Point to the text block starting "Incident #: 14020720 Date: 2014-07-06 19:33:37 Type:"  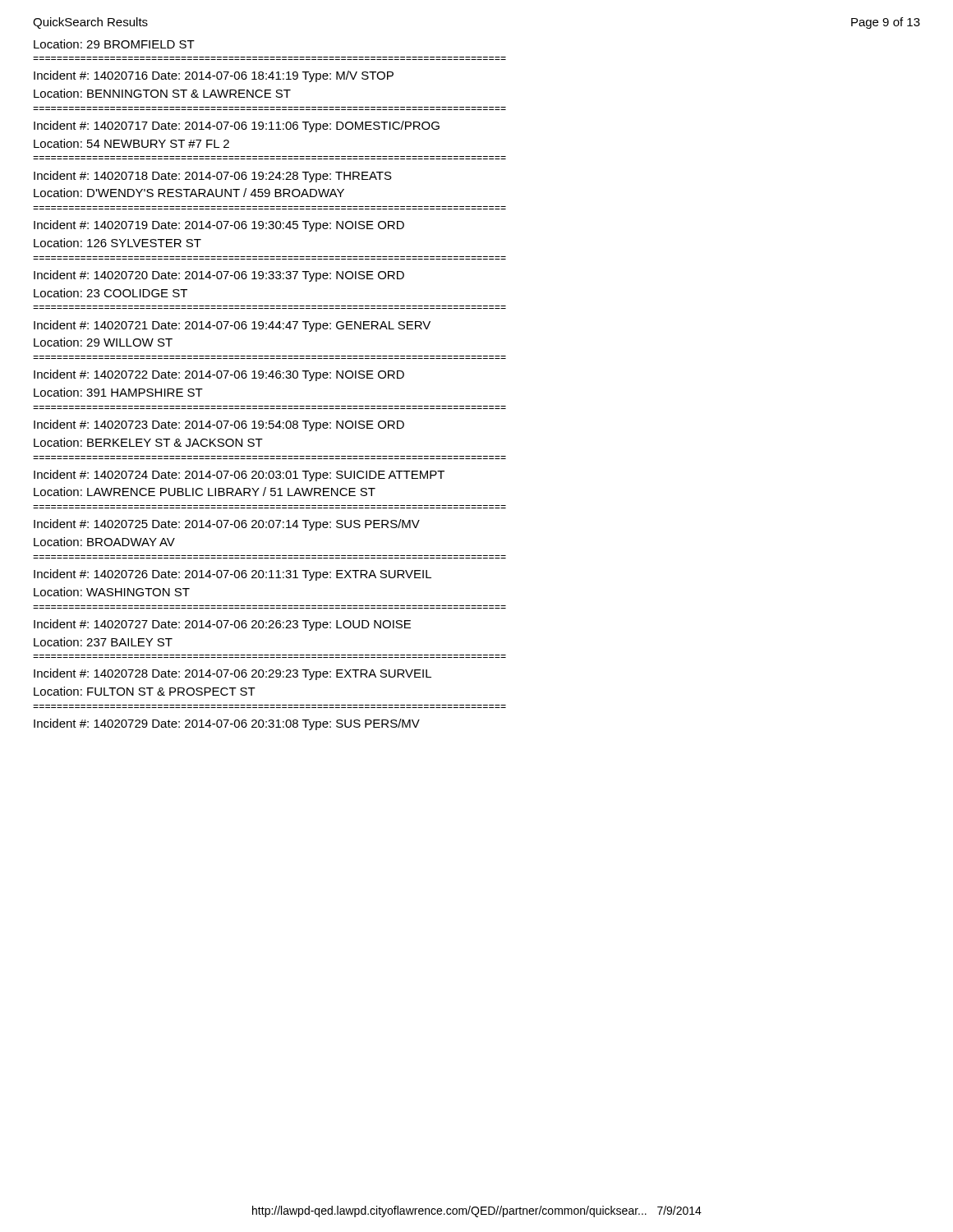pos(219,276)
